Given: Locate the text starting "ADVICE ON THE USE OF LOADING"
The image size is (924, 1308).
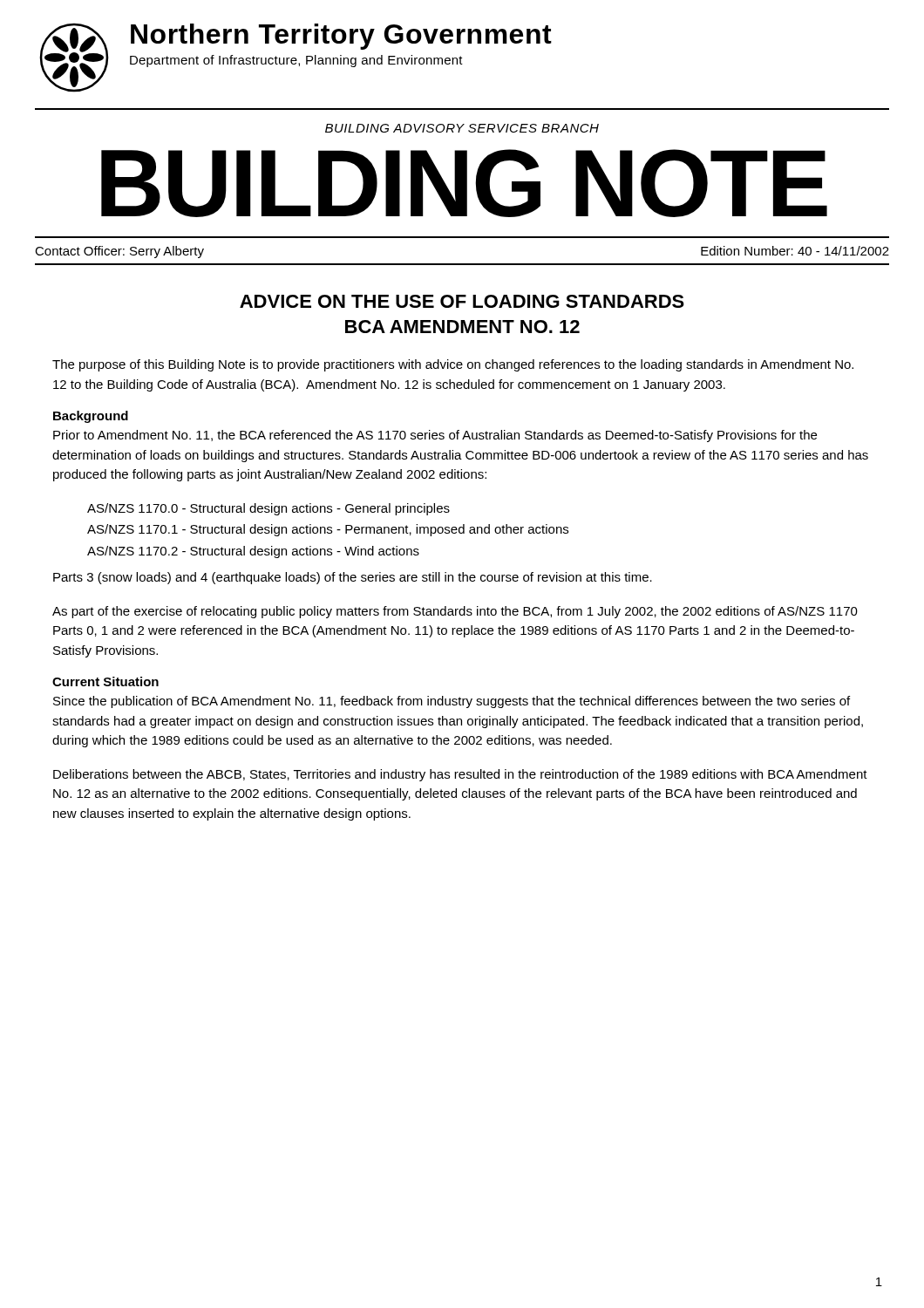Looking at the screenshot, I should click(x=462, y=314).
